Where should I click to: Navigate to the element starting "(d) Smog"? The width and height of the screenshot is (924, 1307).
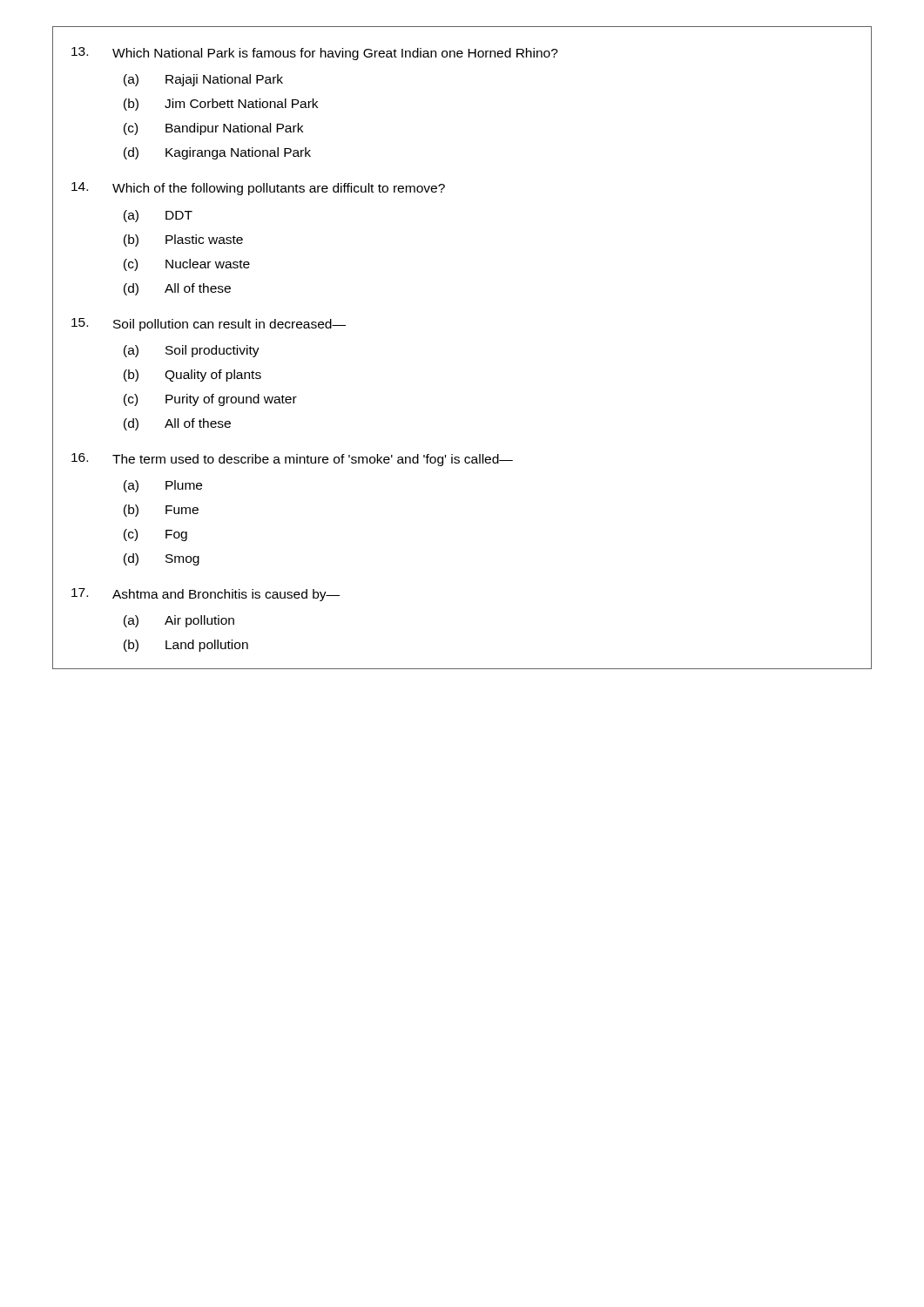(161, 558)
